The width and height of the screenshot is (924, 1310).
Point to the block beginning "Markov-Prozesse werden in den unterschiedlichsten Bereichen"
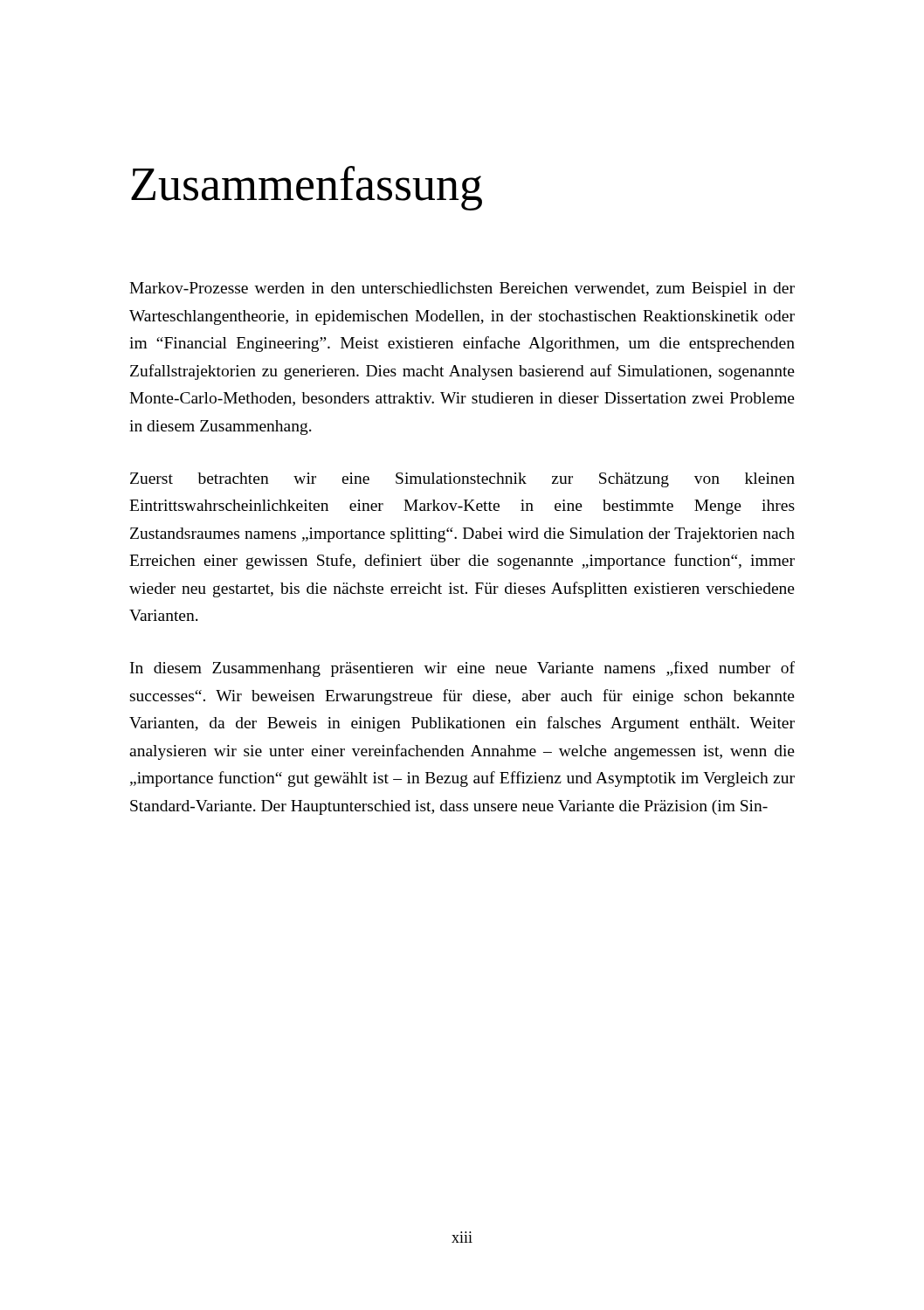(462, 357)
